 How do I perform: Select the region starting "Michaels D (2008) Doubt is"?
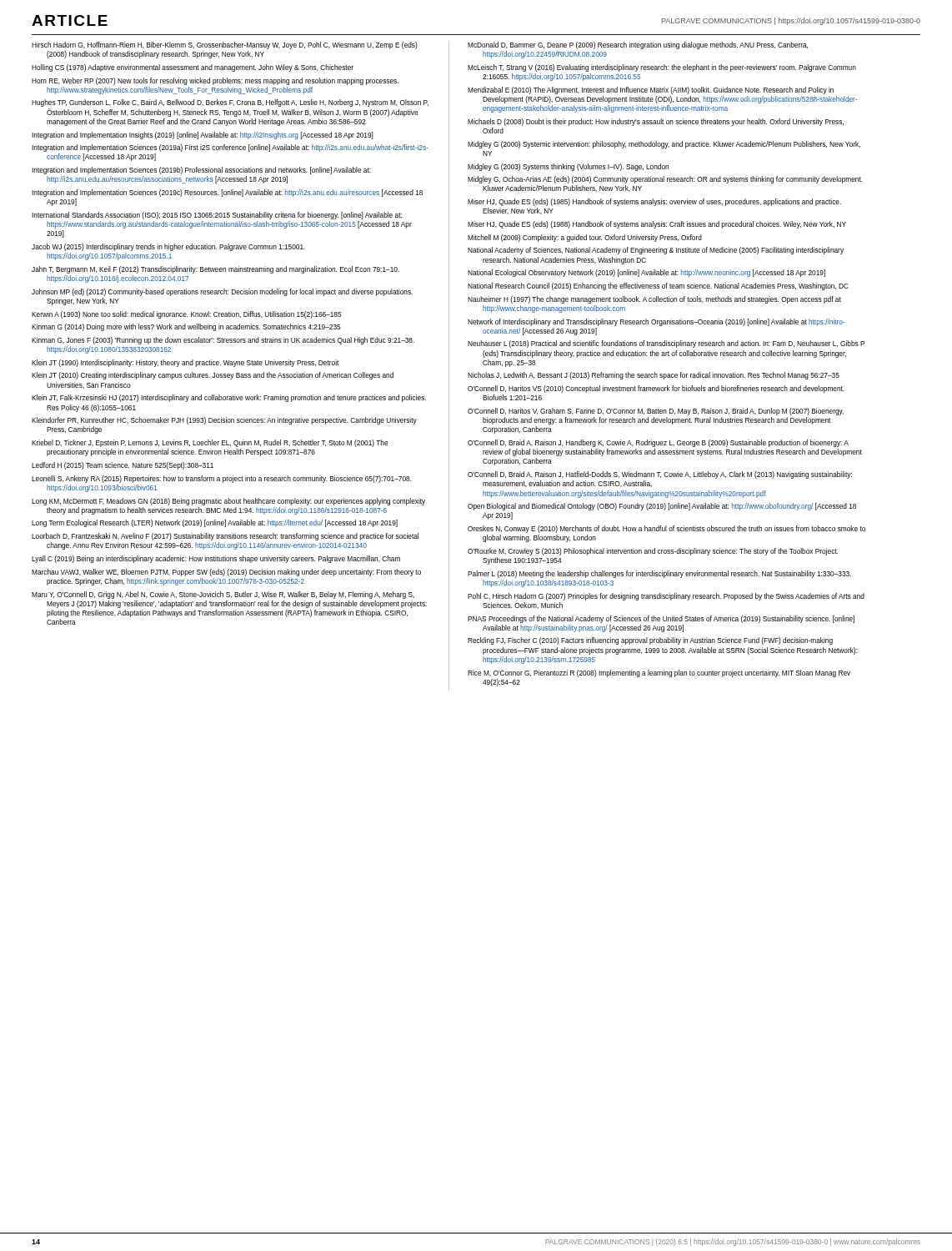(x=656, y=126)
